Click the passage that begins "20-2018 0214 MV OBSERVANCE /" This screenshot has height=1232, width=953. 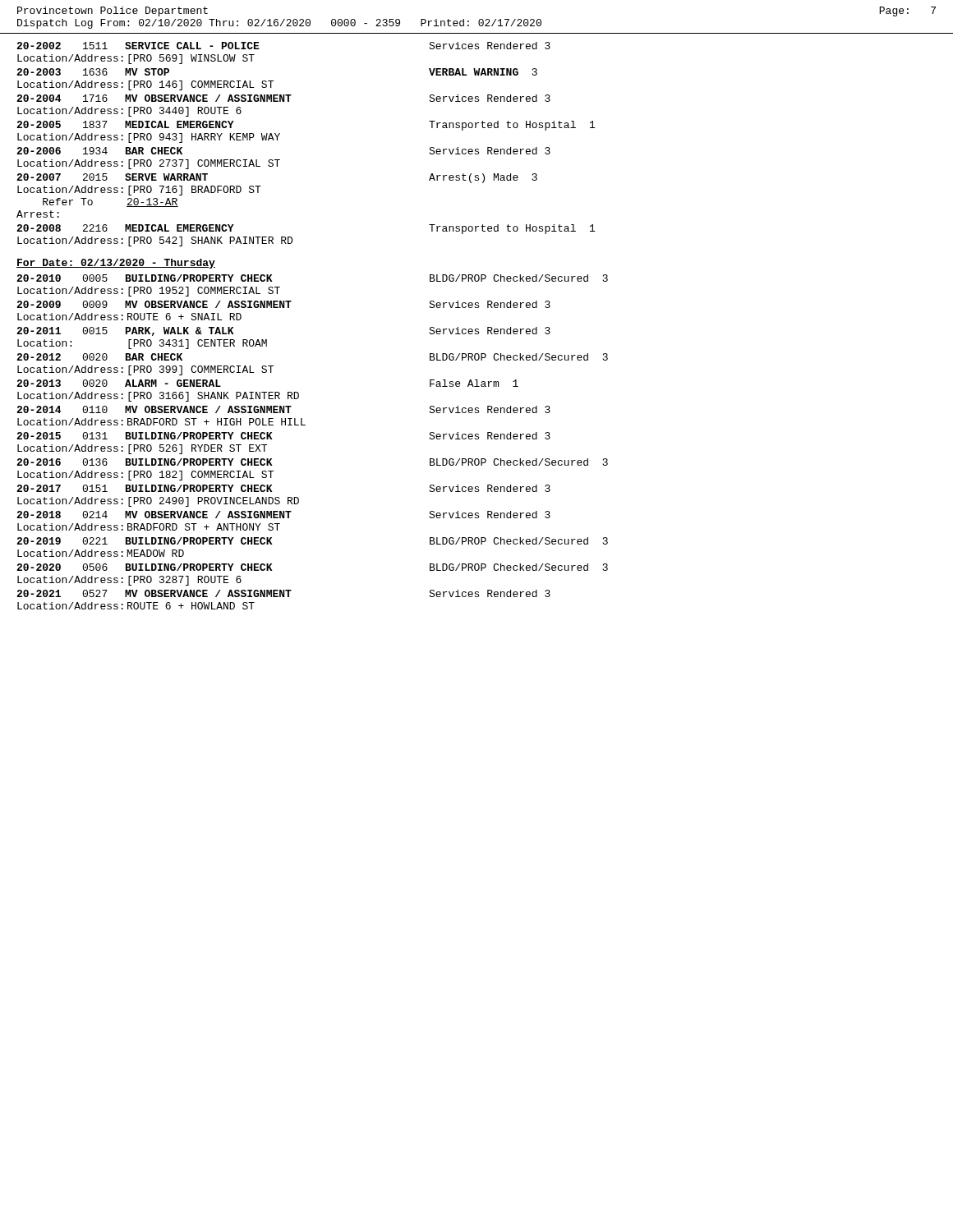pos(476,522)
